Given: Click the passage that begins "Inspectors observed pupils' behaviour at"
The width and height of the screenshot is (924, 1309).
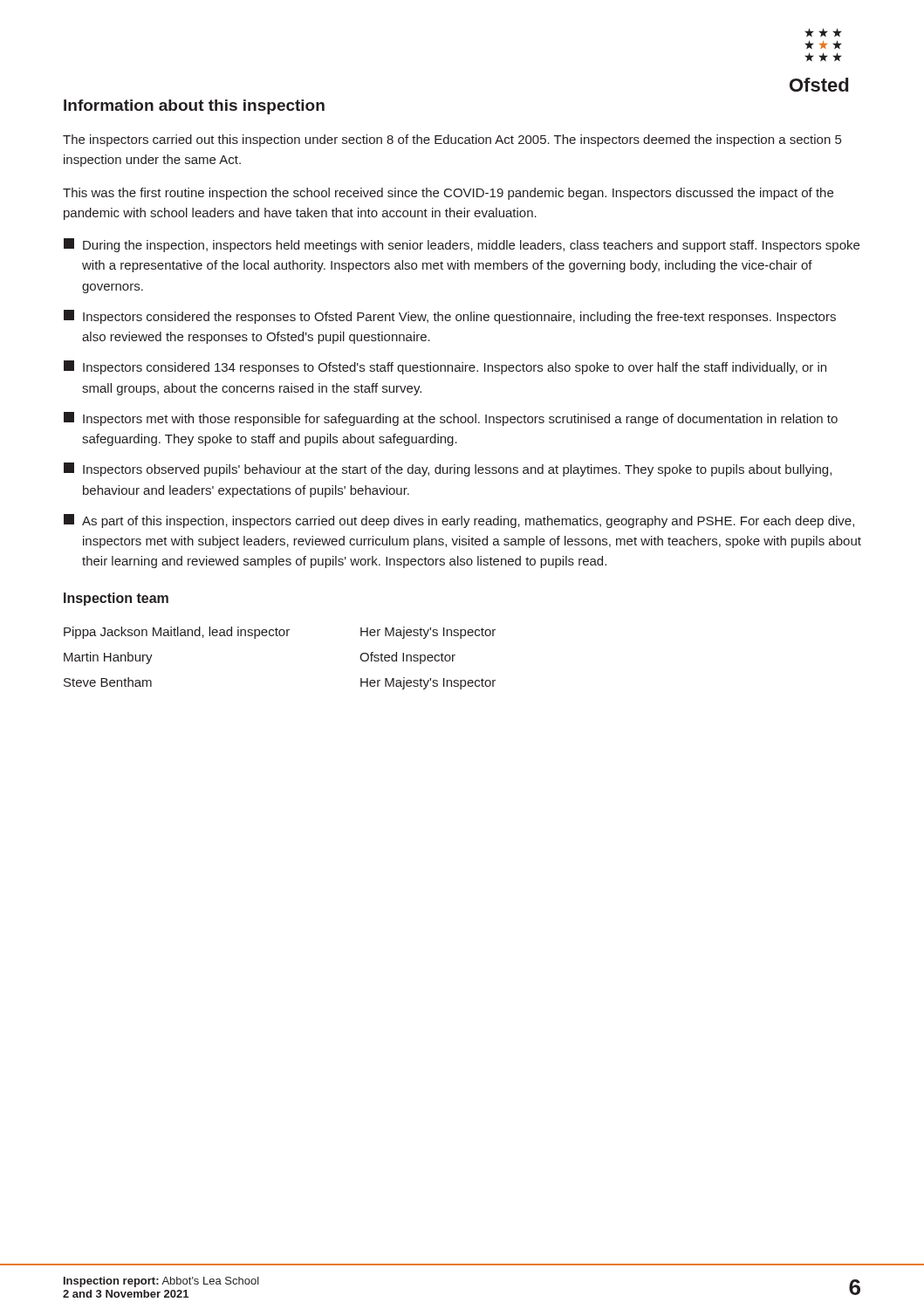Looking at the screenshot, I should (x=462, y=479).
